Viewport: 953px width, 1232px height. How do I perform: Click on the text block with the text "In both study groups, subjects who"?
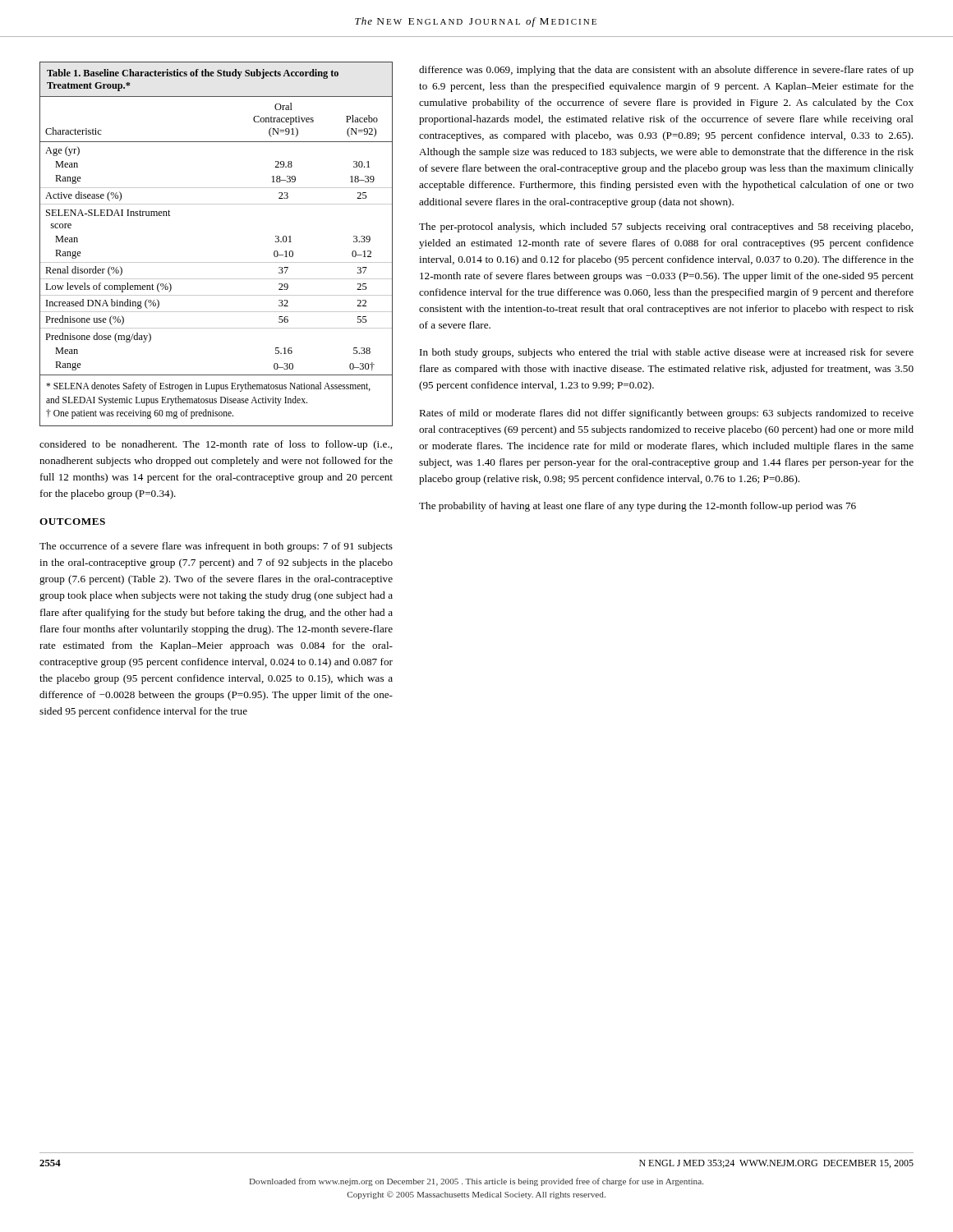(666, 369)
